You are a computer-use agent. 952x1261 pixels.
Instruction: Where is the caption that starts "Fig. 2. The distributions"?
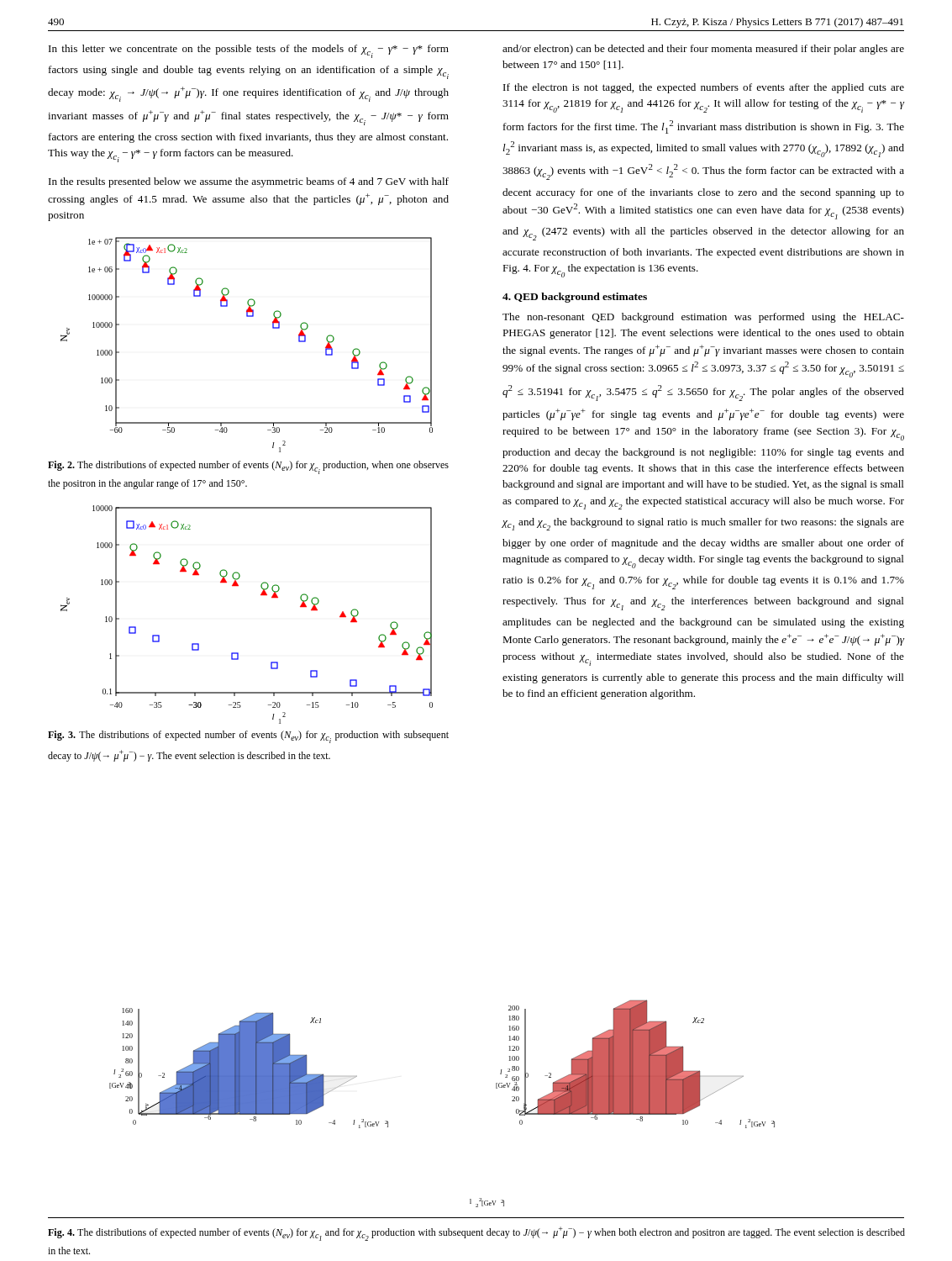248,474
